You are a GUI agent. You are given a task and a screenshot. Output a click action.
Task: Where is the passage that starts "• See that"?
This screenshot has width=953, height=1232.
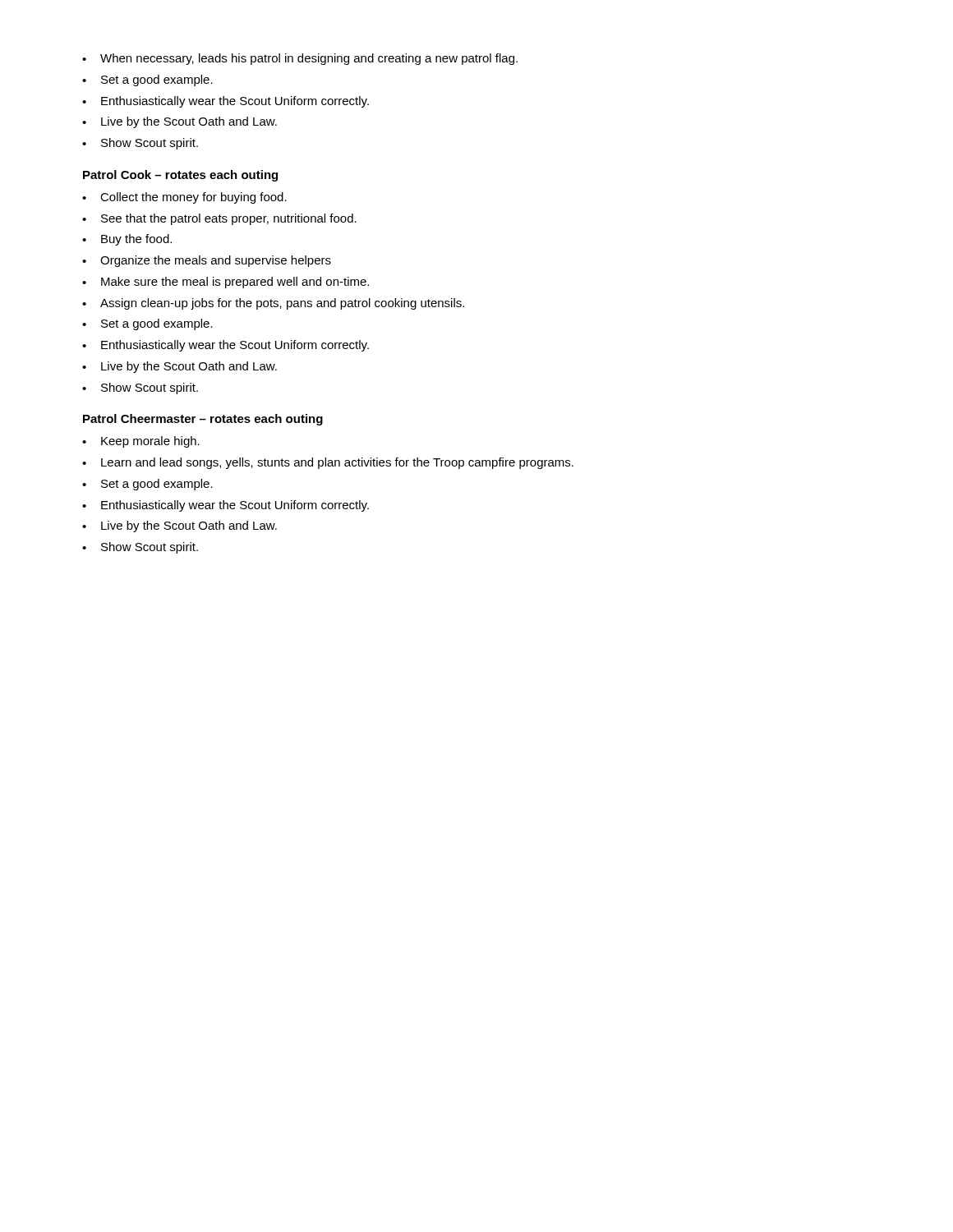point(219,219)
